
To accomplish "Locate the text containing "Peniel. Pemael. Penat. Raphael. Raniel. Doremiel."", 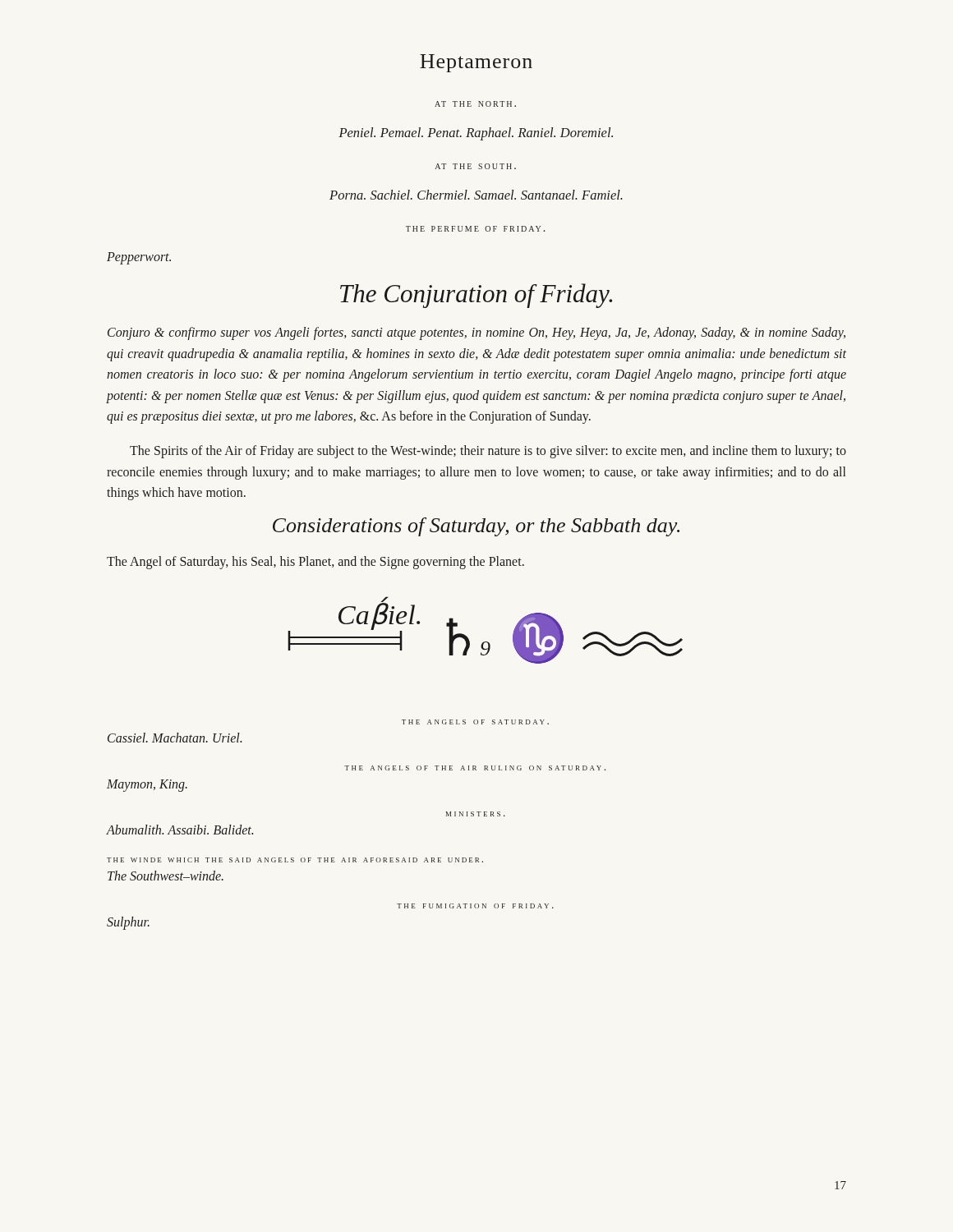I will pyautogui.click(x=476, y=133).
